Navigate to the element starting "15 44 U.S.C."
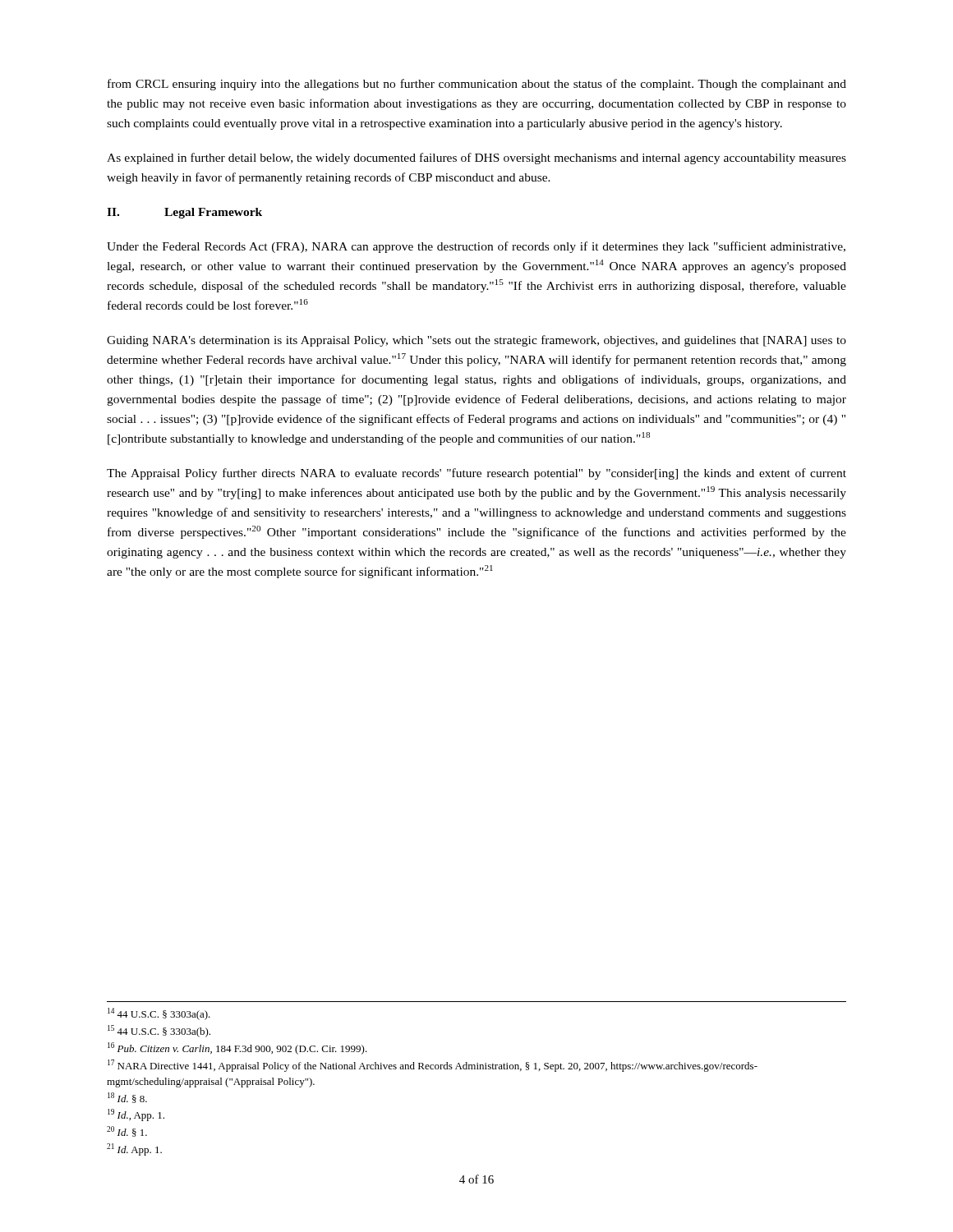953x1232 pixels. pos(159,1031)
